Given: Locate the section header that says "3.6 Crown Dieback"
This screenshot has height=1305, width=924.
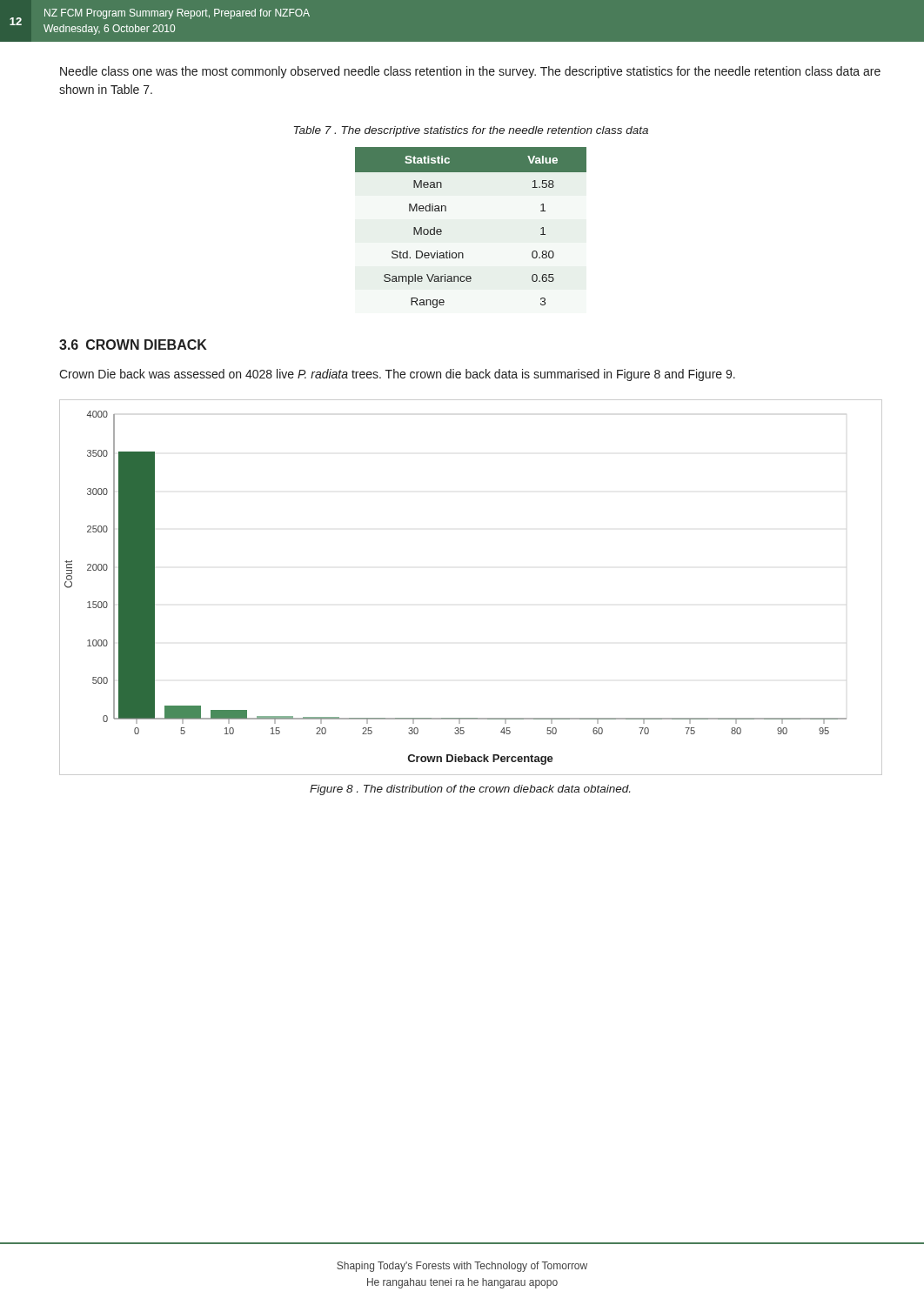Looking at the screenshot, I should 133,345.
